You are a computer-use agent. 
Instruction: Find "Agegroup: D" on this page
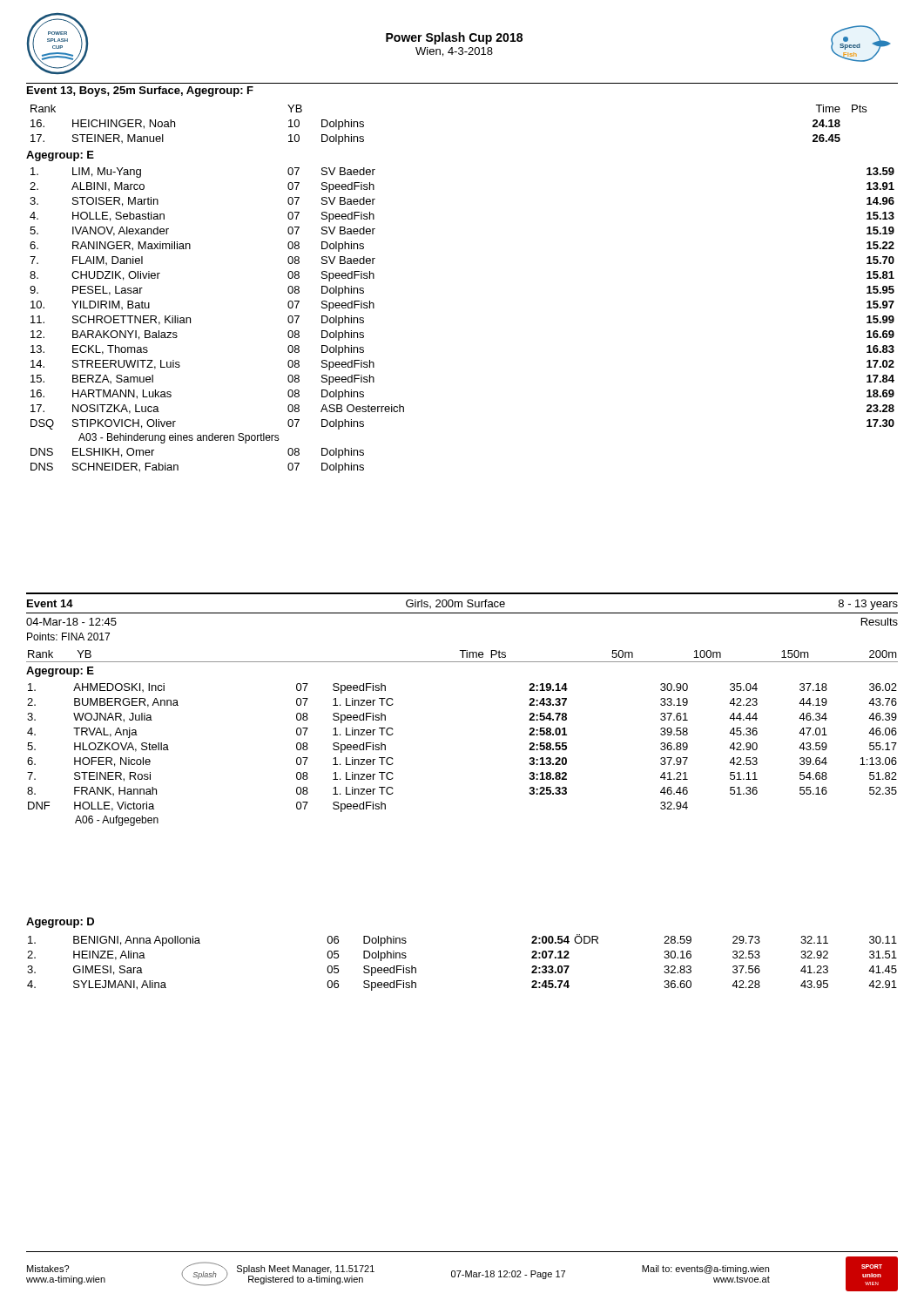[60, 921]
